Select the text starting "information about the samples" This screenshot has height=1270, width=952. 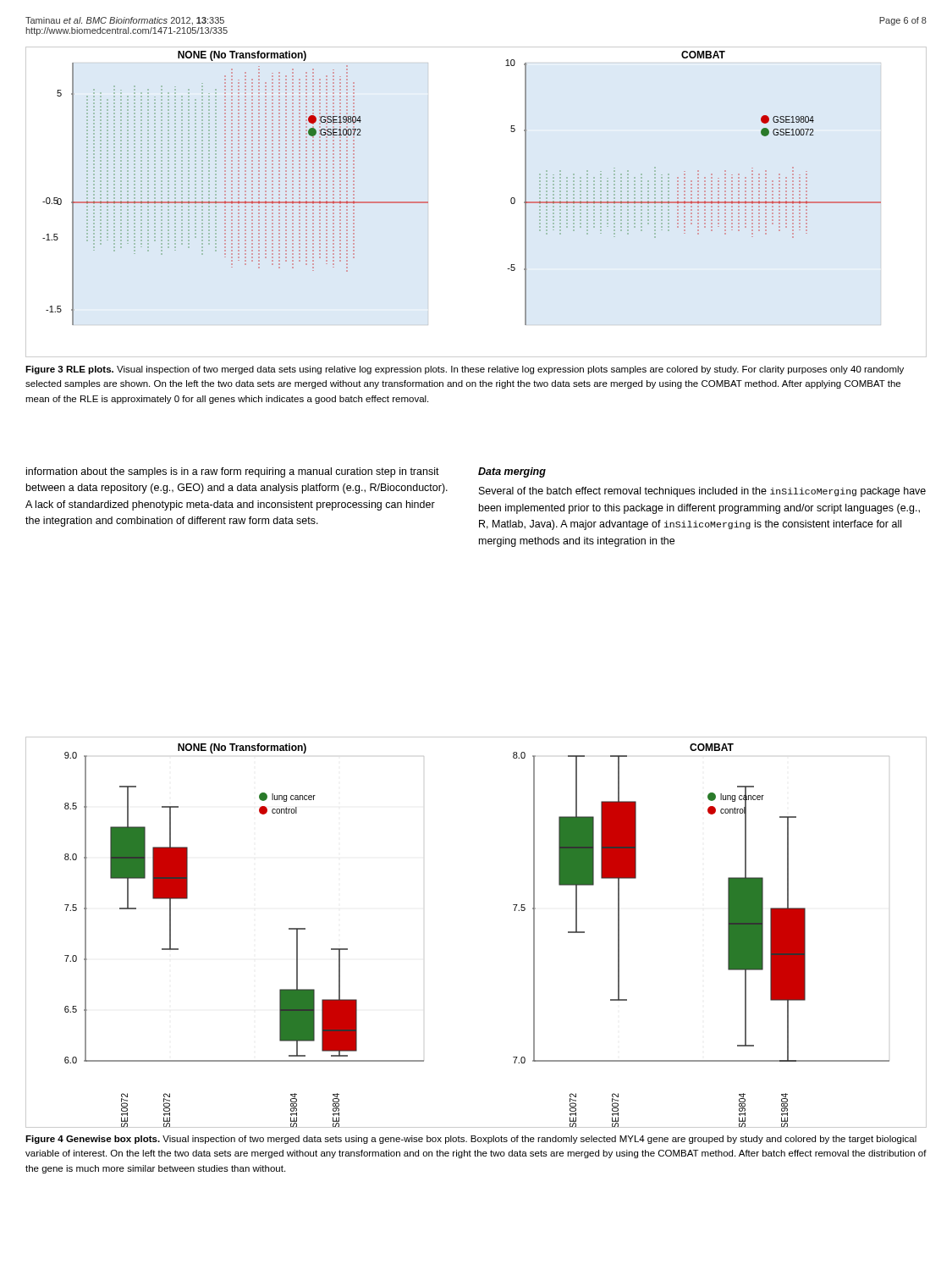pyautogui.click(x=237, y=496)
